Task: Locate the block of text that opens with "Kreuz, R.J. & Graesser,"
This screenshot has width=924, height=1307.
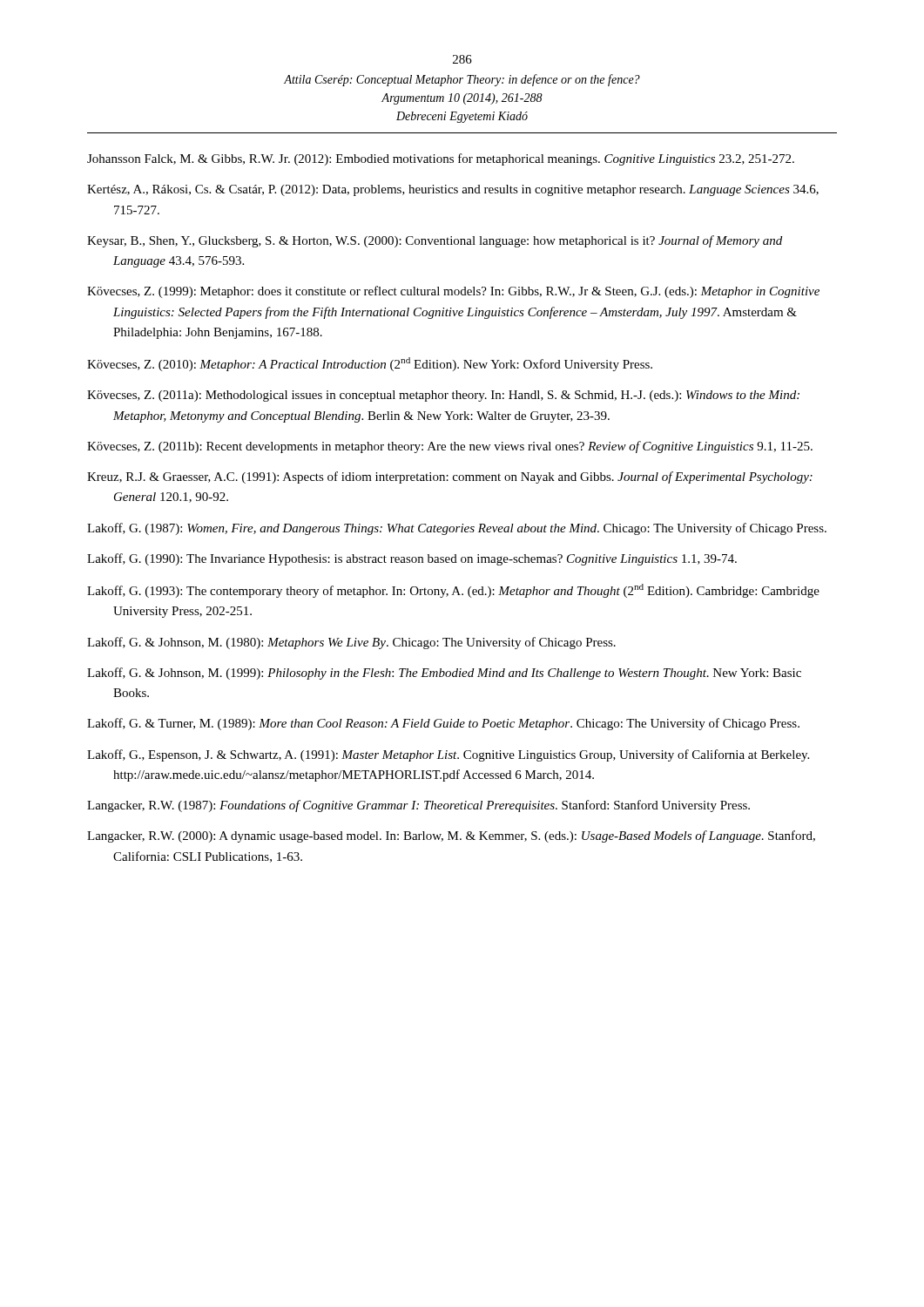Action: tap(450, 487)
